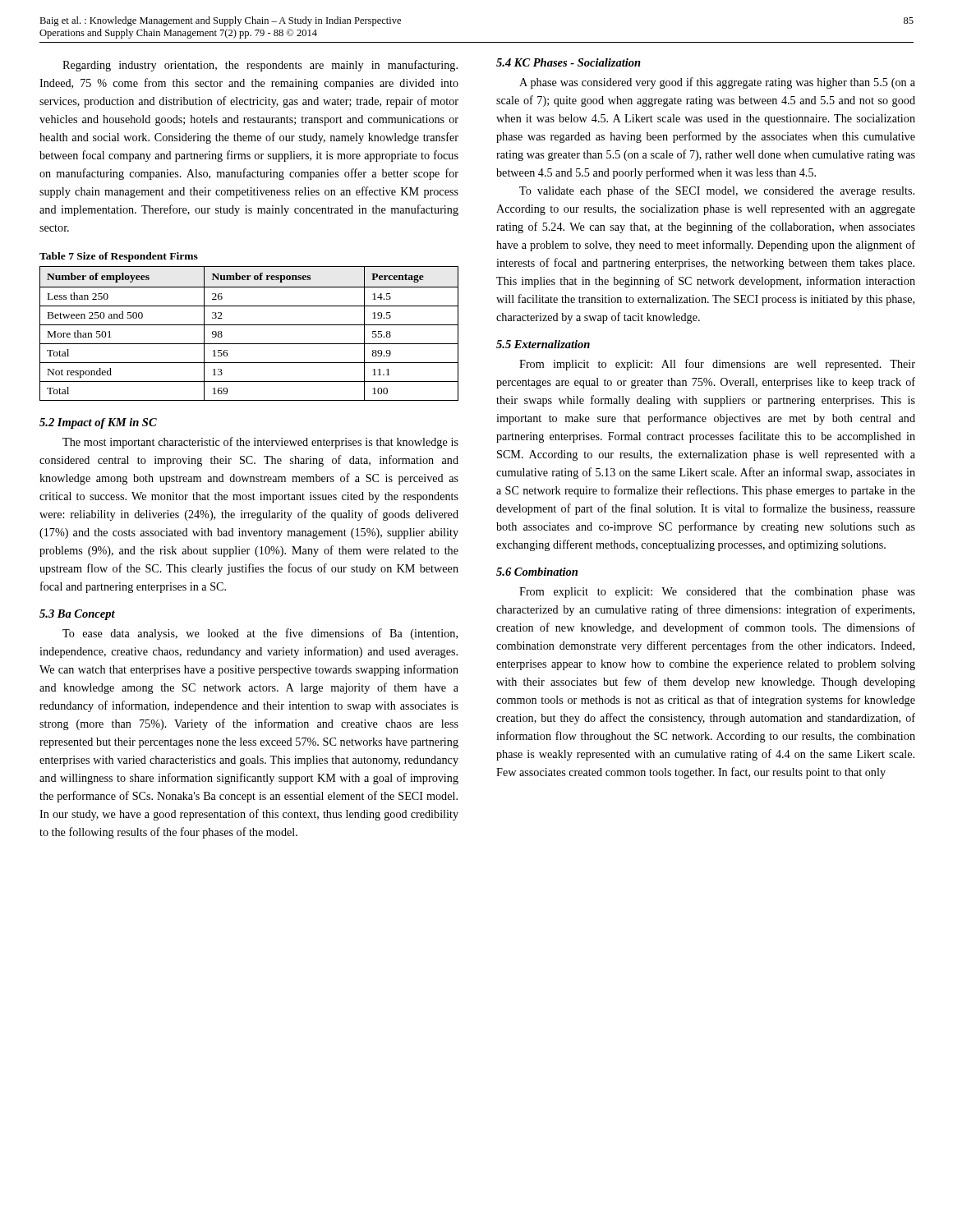Click where it says "5.5 Externalization"
The image size is (953, 1232).
point(543,344)
